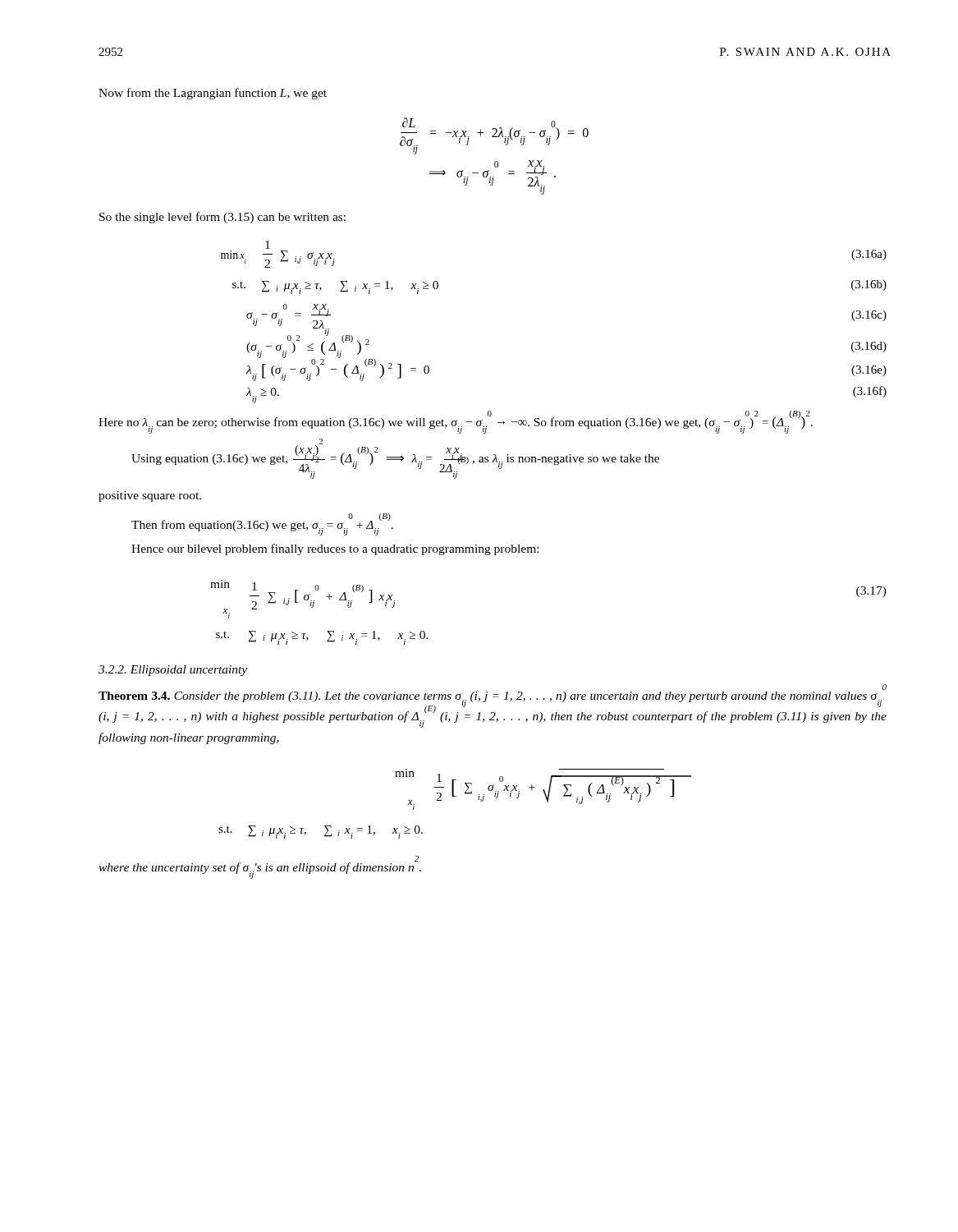Select the text block that reads "So the single level form (3.15)"
Viewport: 958px width, 1232px height.
(223, 216)
